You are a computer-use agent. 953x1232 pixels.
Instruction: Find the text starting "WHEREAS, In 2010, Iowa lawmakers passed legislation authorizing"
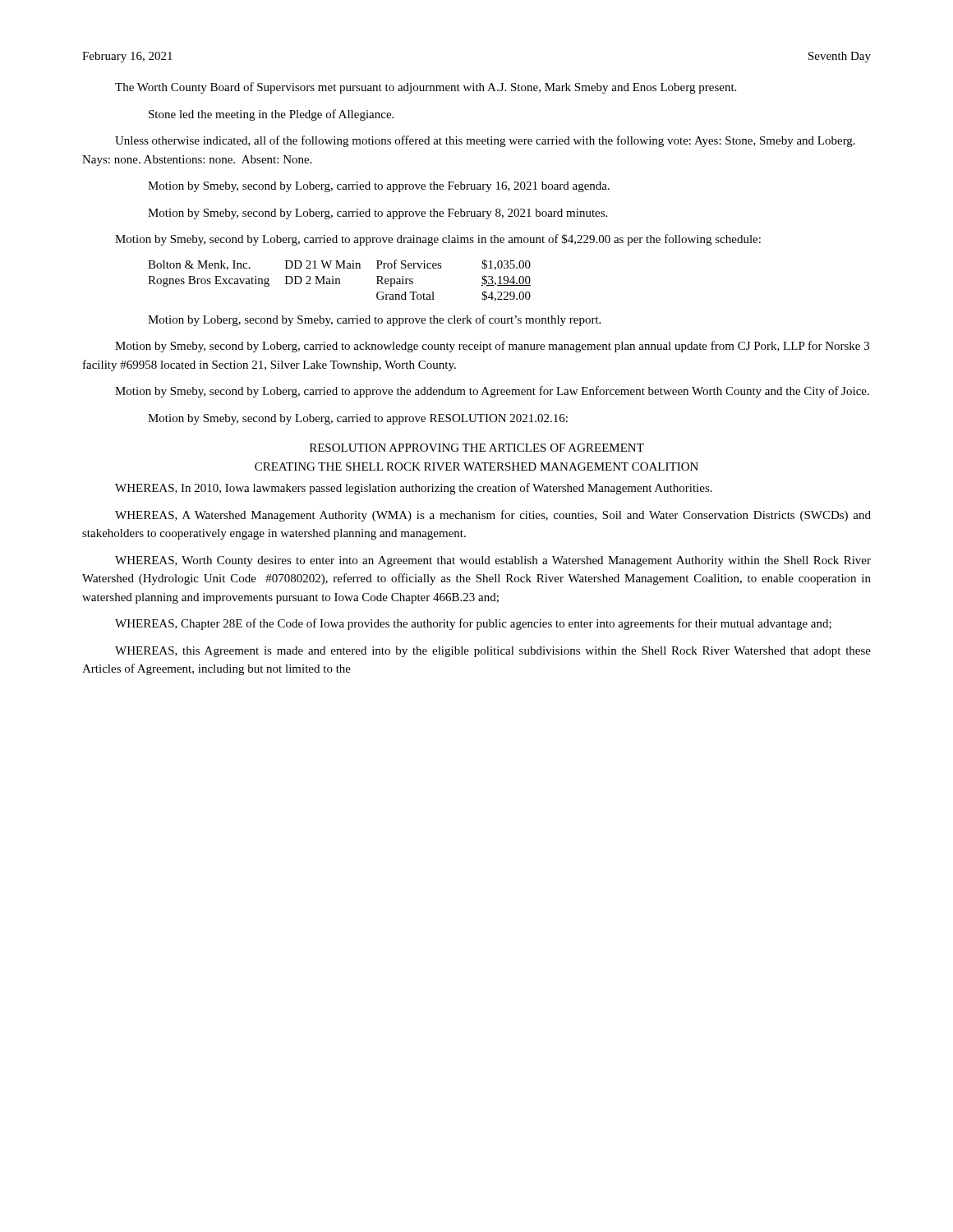tap(476, 488)
